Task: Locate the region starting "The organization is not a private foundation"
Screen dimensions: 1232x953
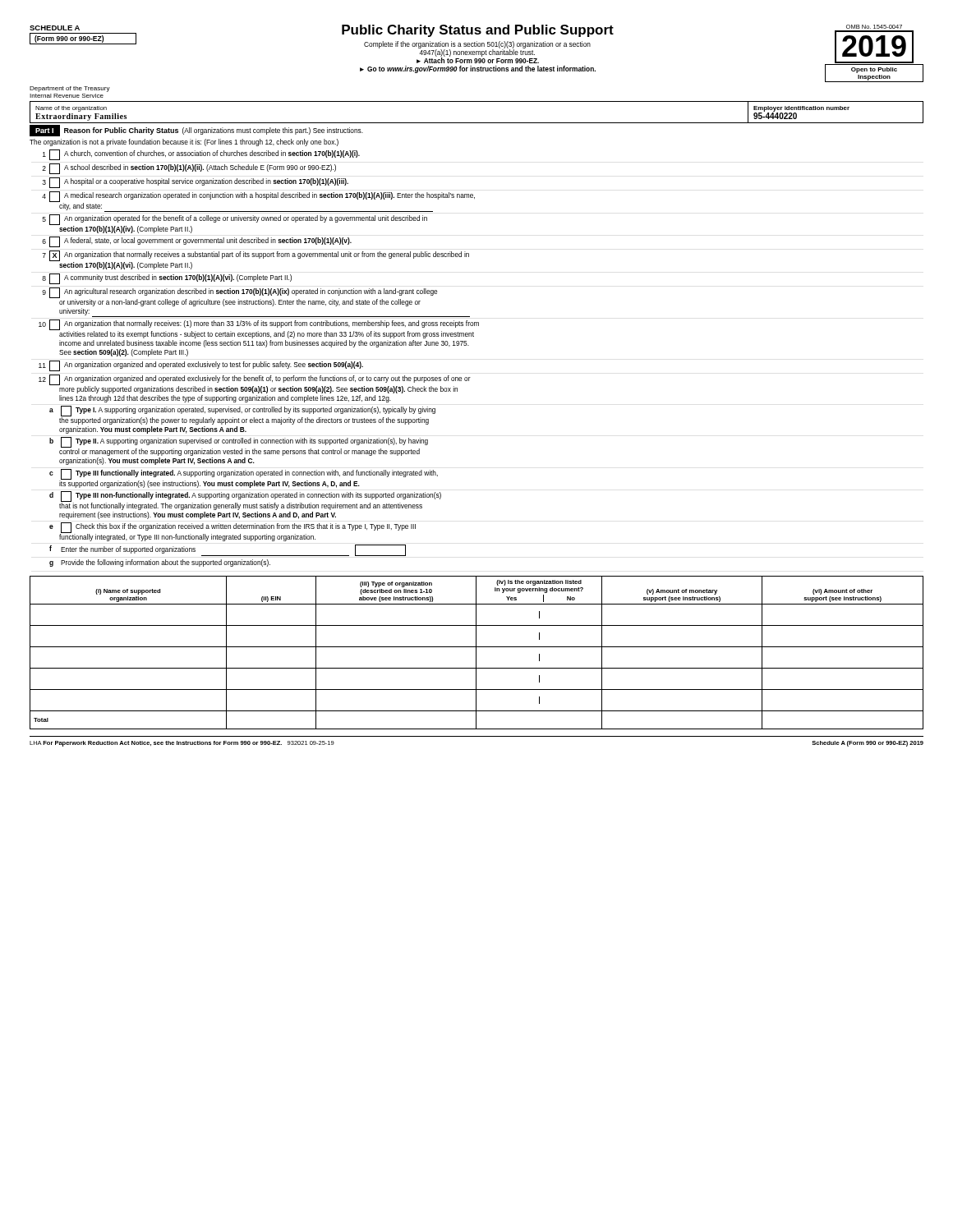Action: tap(184, 142)
